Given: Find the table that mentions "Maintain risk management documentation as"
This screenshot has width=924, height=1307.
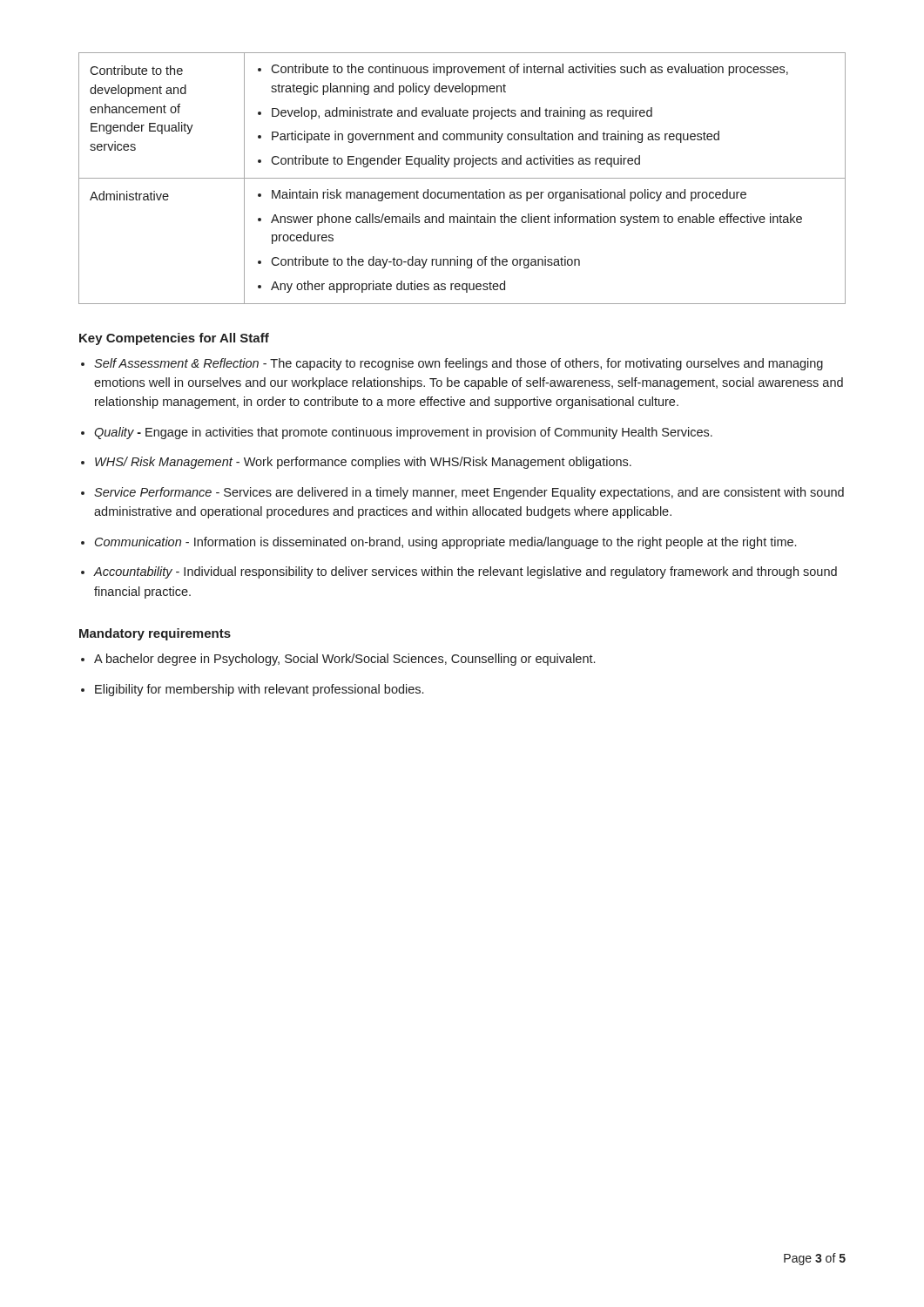Looking at the screenshot, I should [x=462, y=178].
